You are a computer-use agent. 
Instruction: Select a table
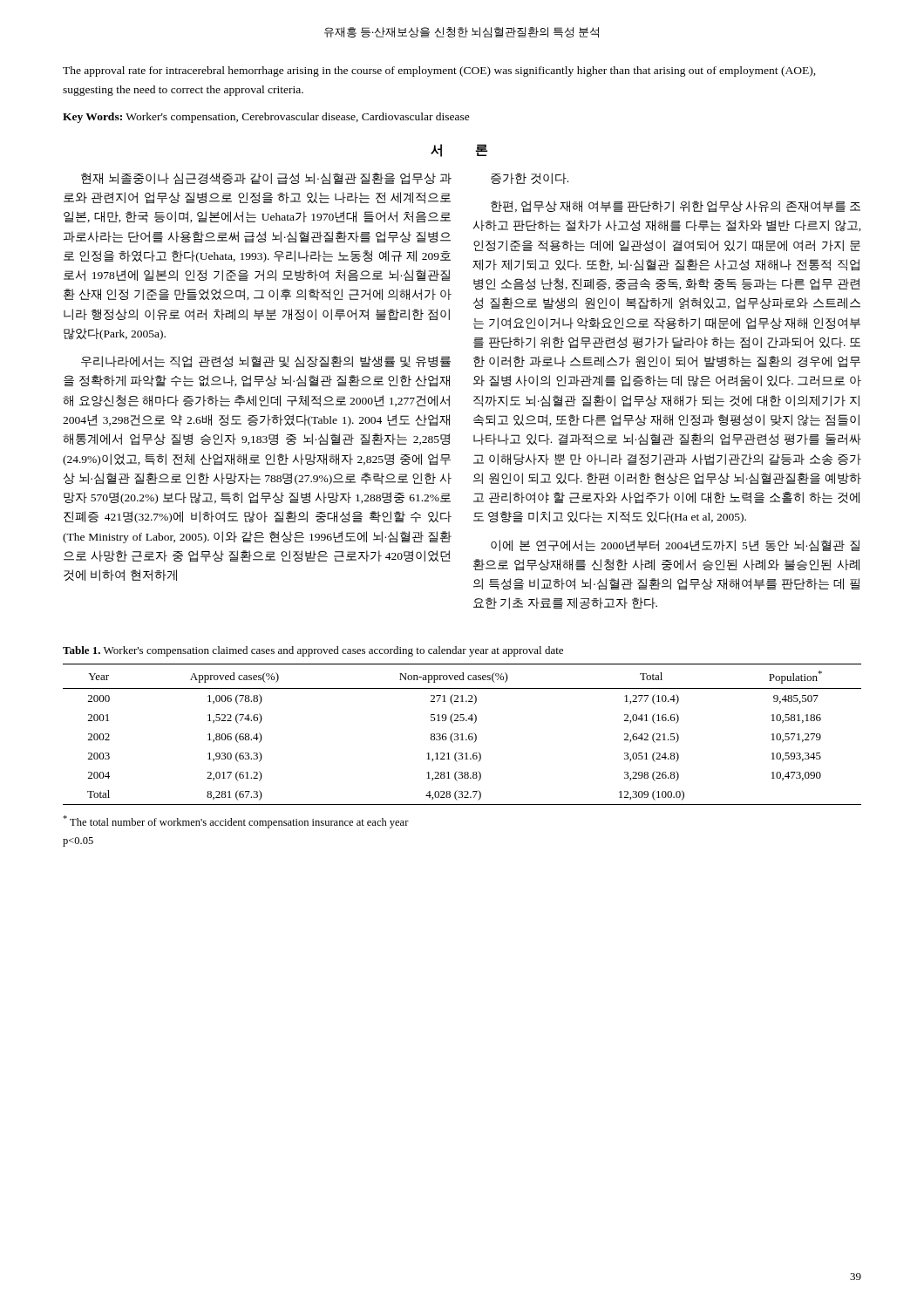pos(462,734)
